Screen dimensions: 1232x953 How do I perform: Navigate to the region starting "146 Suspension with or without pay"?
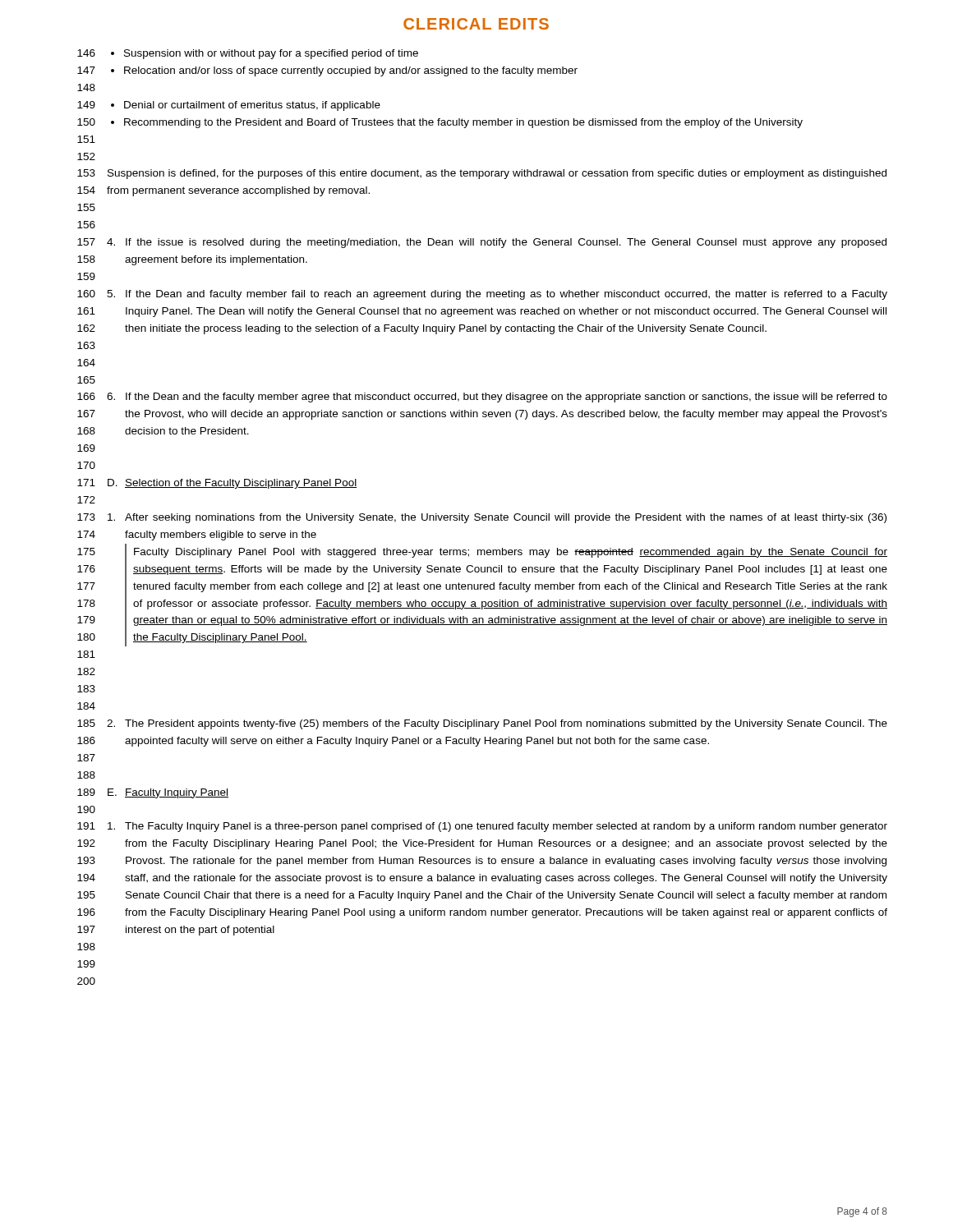click(x=248, y=54)
